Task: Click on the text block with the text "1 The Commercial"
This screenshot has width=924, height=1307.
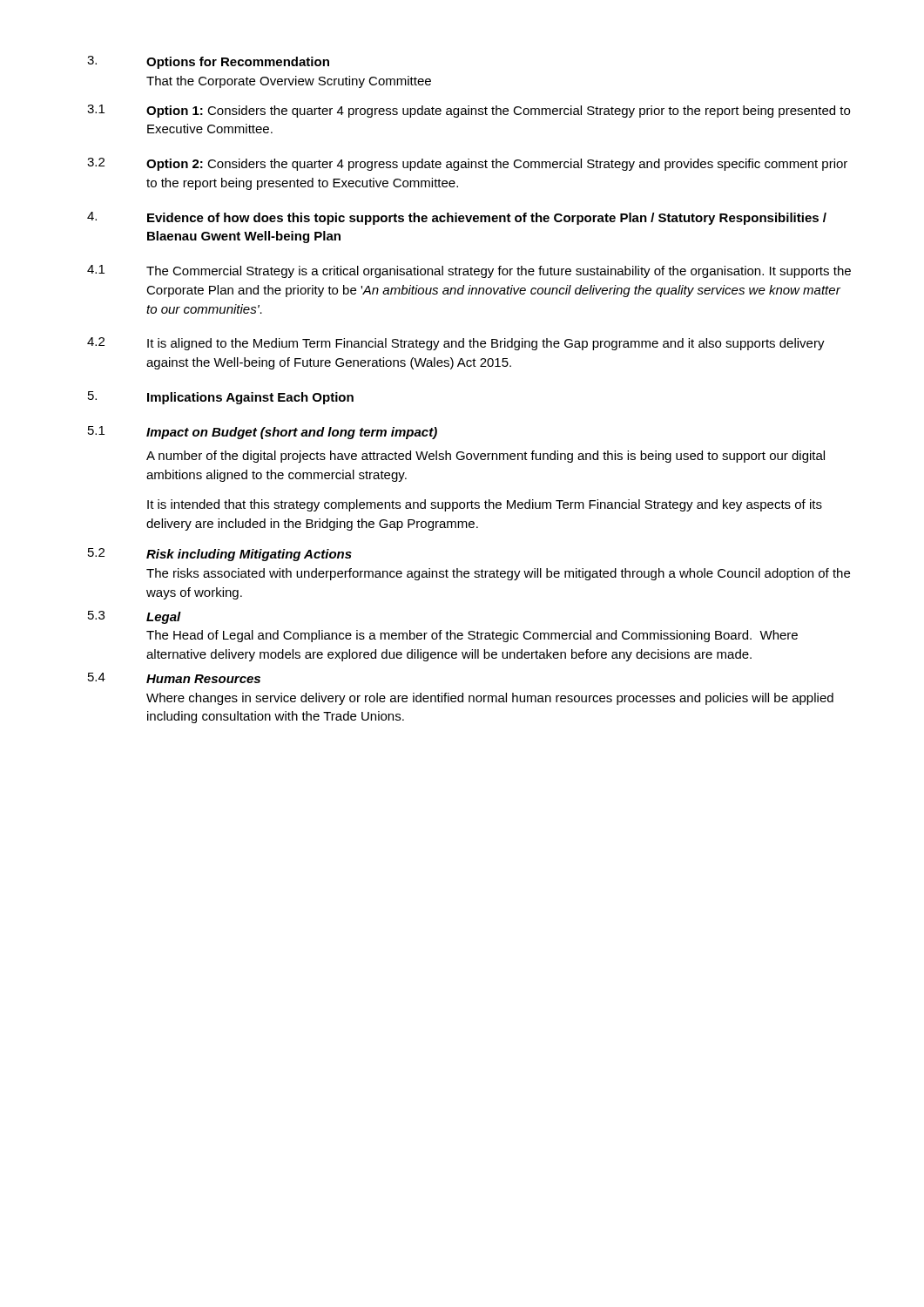Action: tap(471, 290)
